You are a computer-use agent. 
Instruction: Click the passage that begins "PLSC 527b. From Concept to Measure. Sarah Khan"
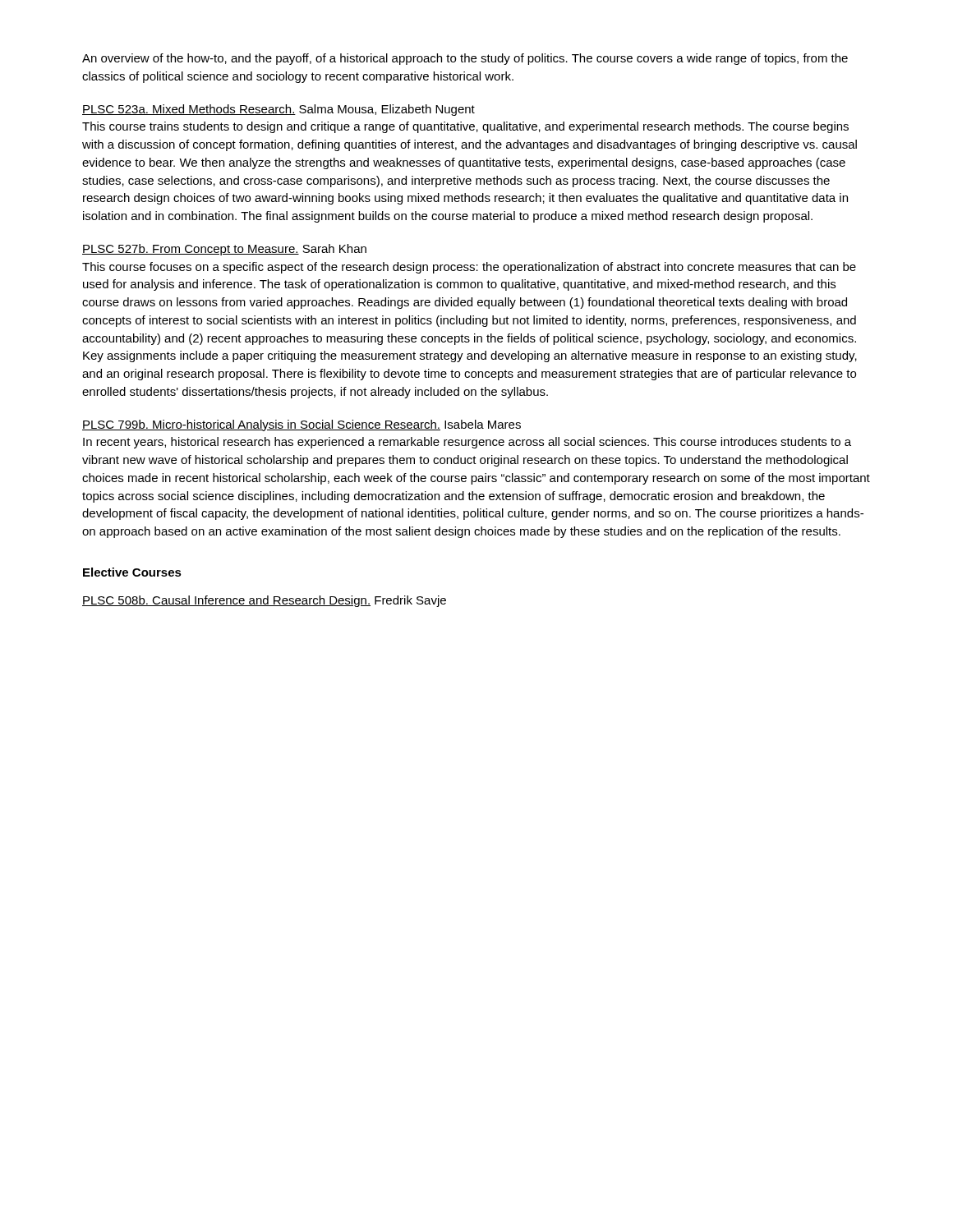click(x=476, y=320)
